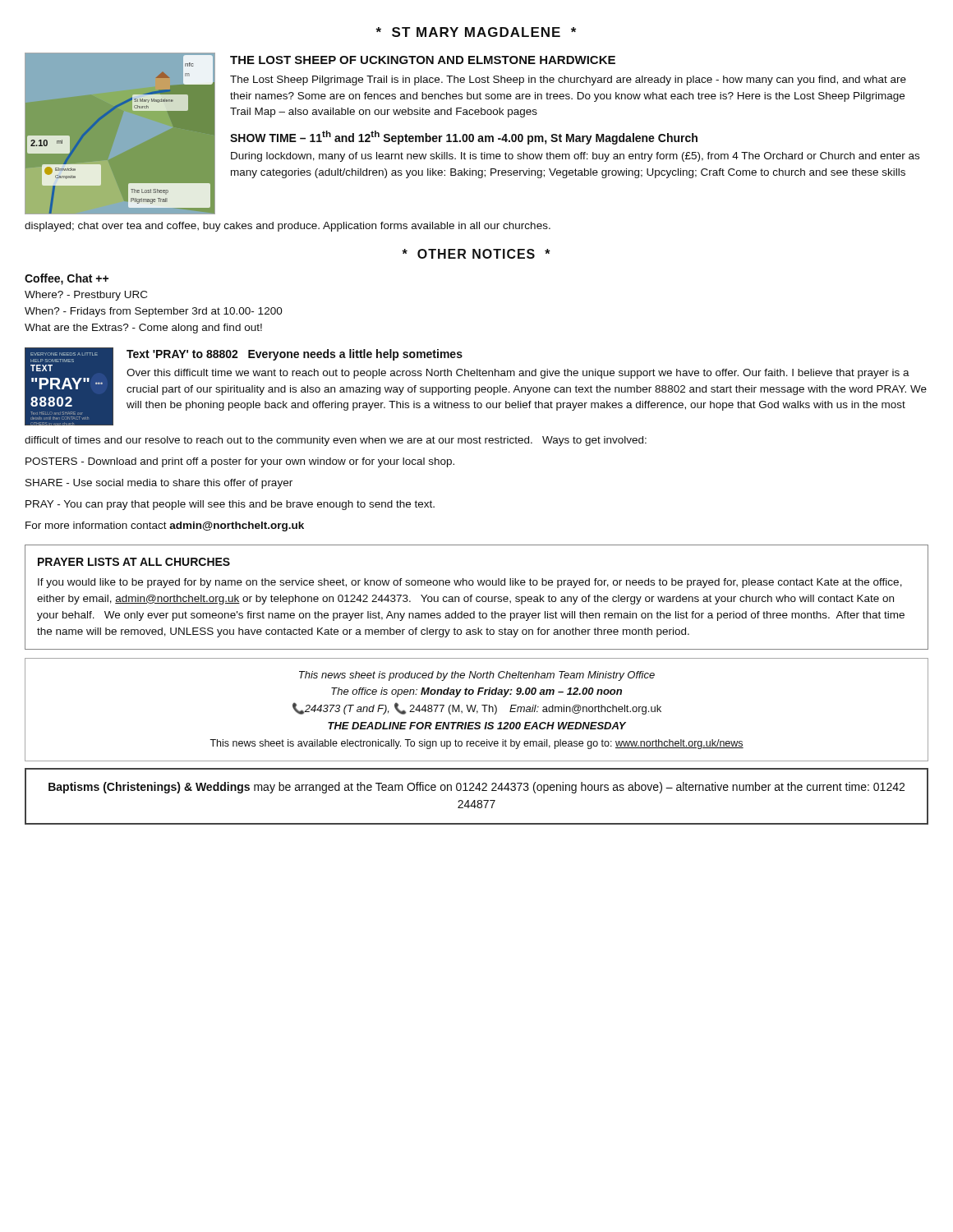Locate the text block starting "Coffee, Chat ++"

tap(67, 278)
